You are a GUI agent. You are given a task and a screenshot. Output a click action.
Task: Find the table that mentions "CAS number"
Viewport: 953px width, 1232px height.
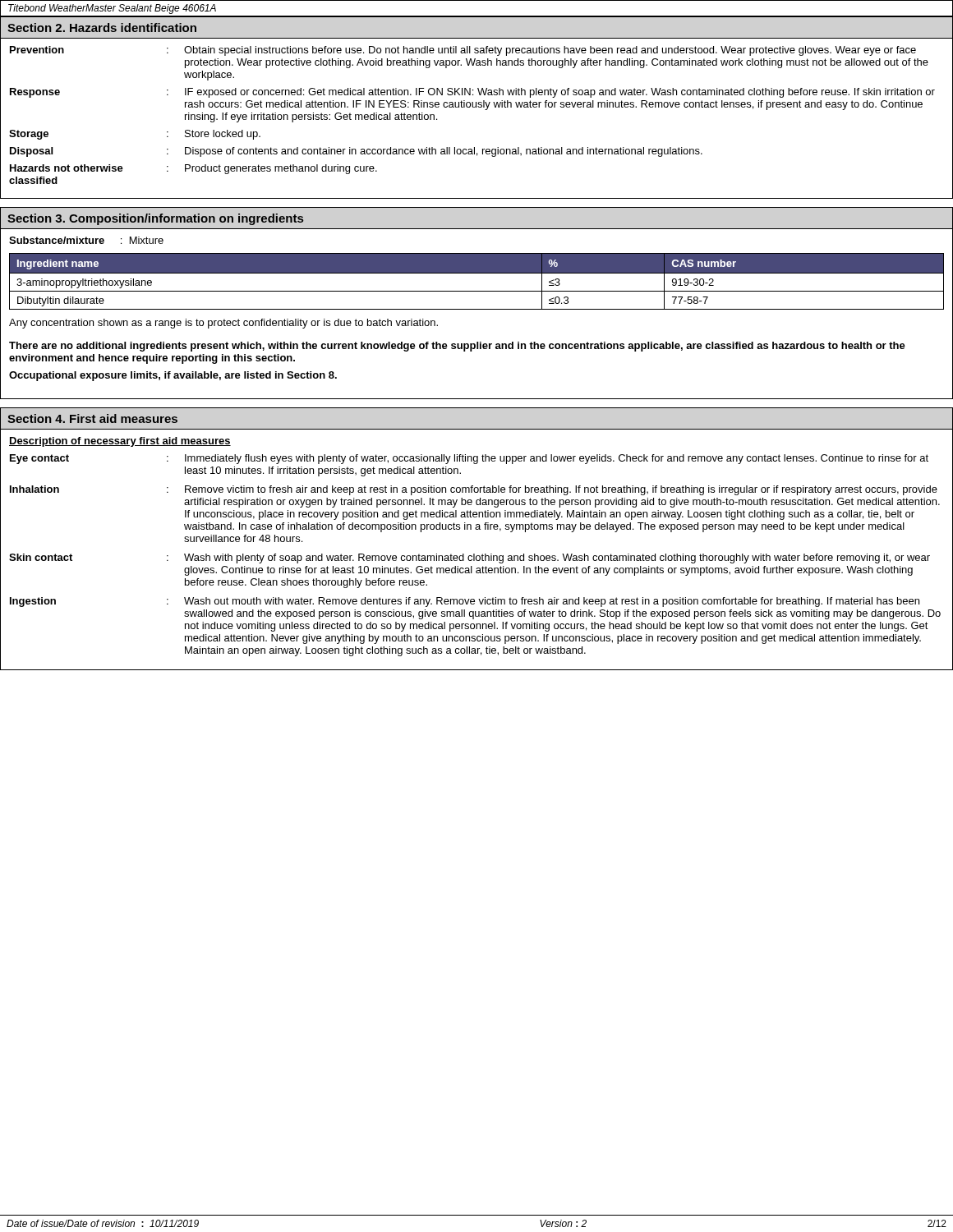pyautogui.click(x=476, y=281)
